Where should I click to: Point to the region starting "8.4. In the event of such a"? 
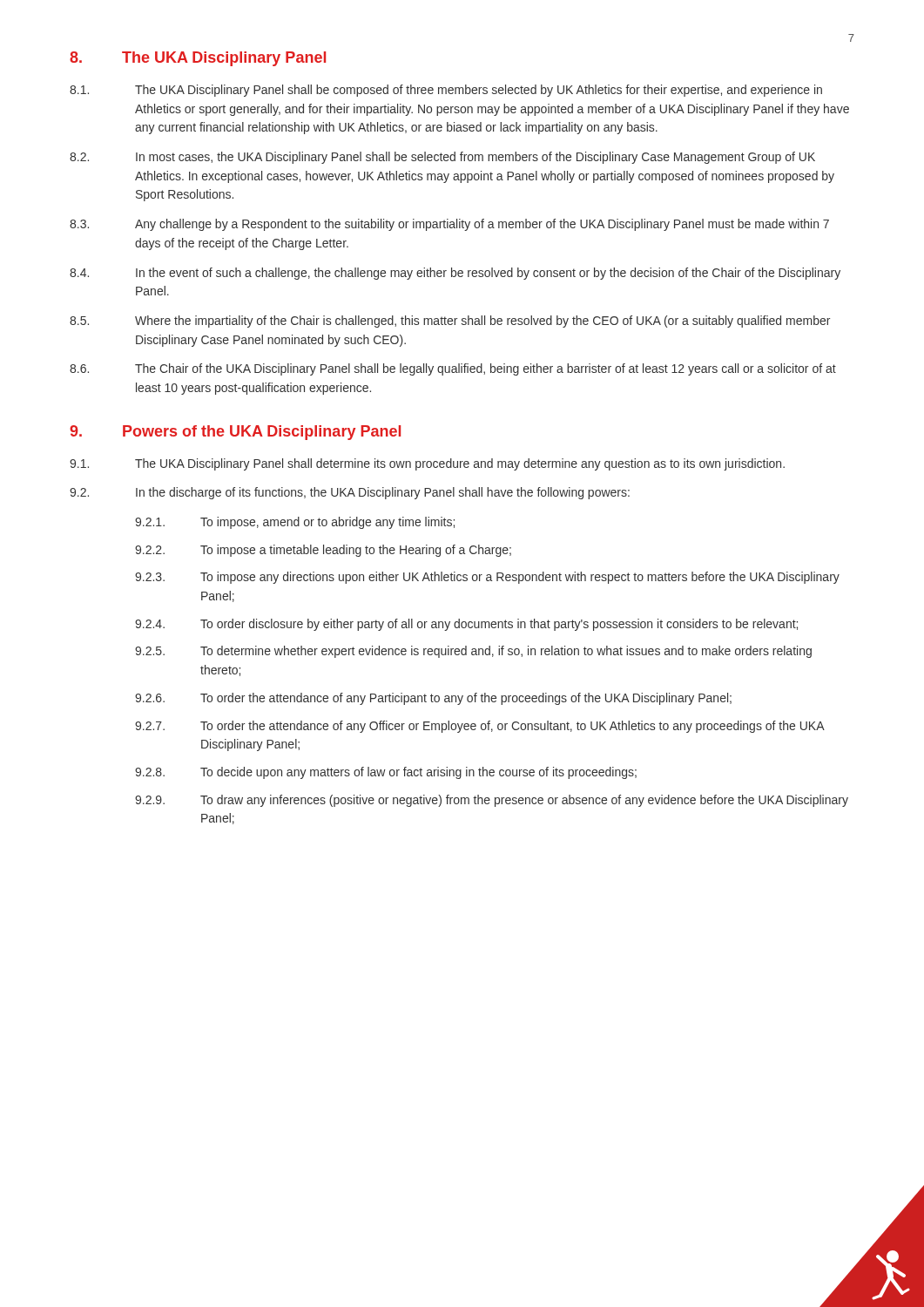(x=462, y=283)
